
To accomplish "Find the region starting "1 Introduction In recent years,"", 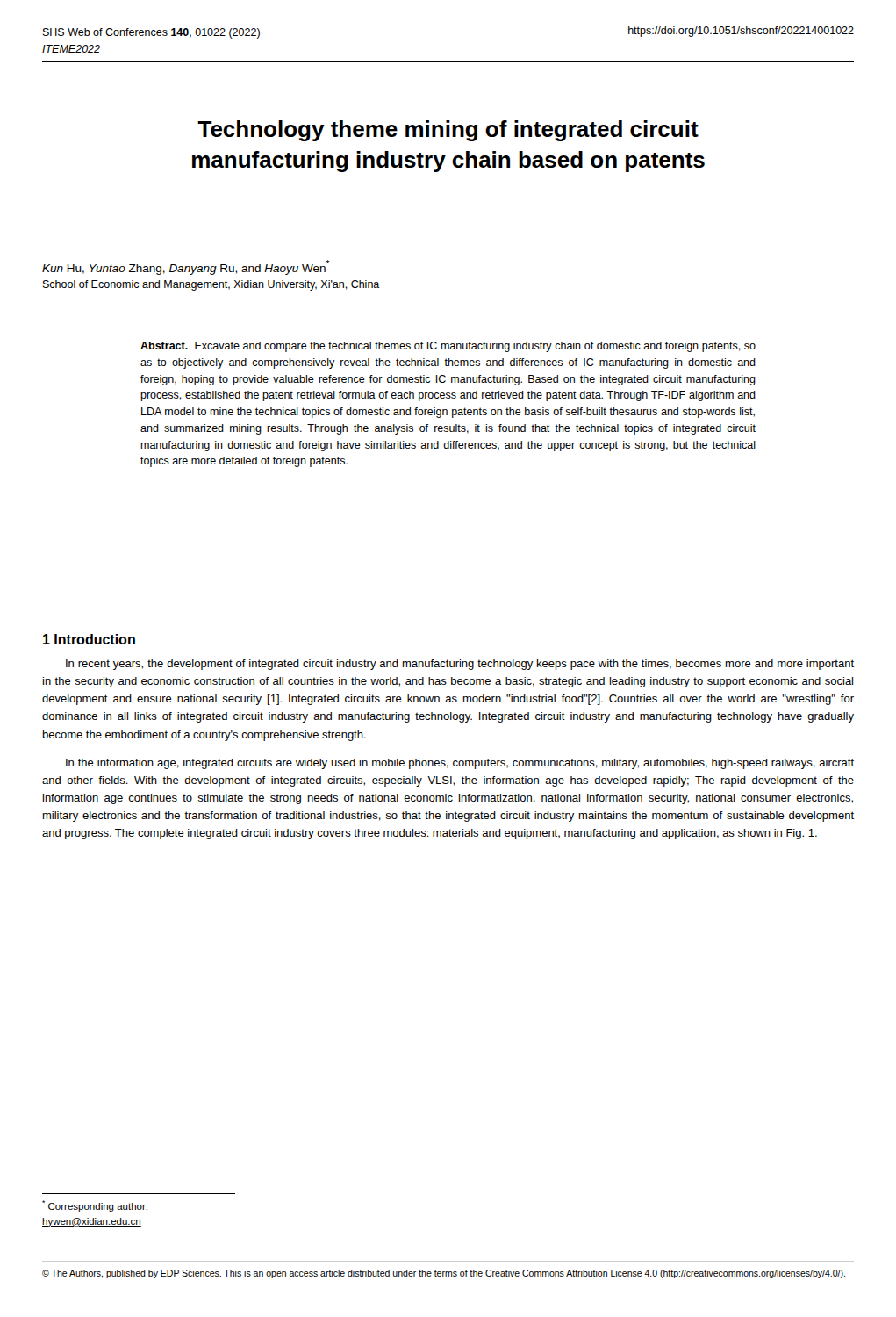I will click(x=89, y=639).
